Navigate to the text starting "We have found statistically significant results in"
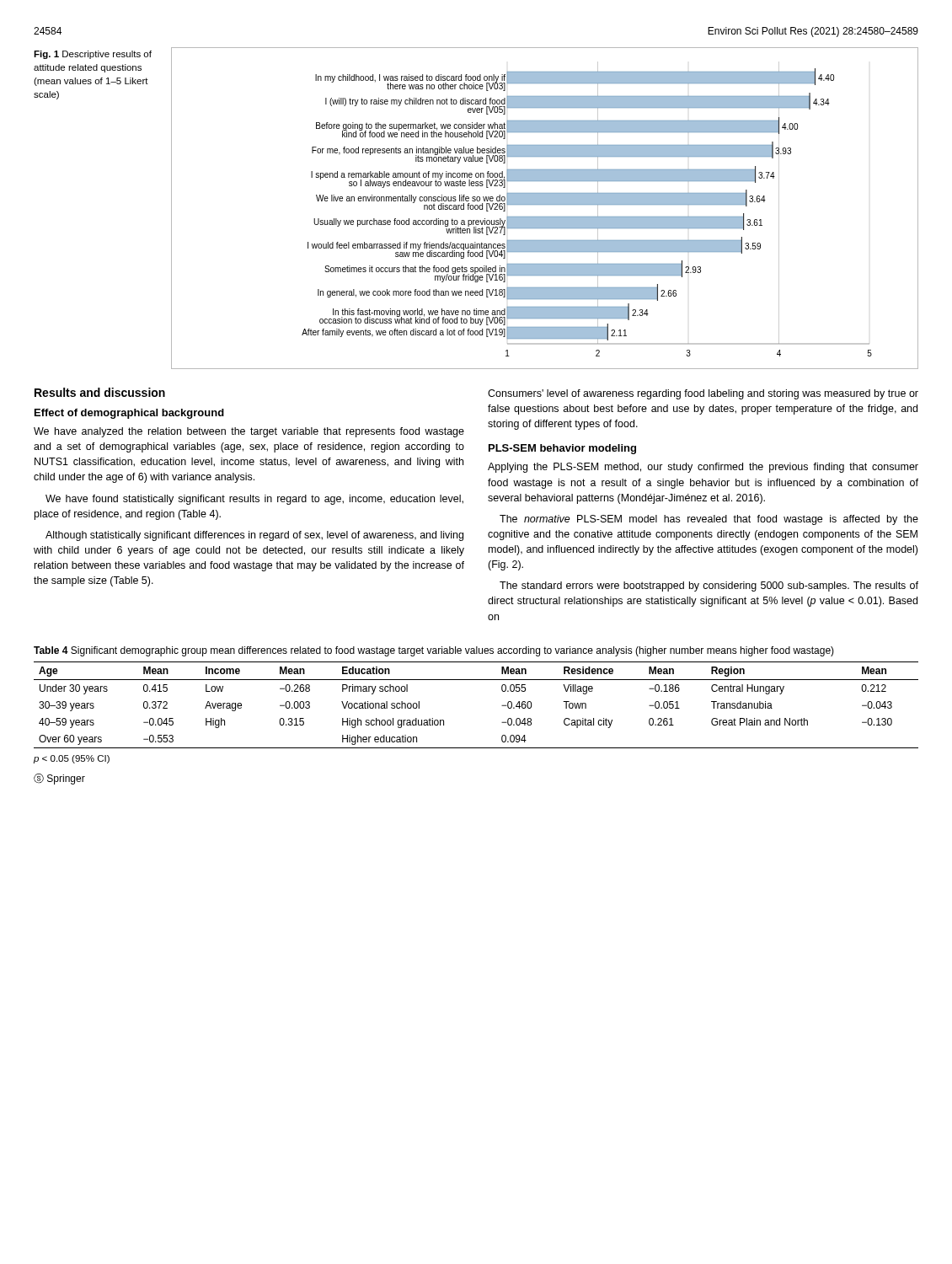This screenshot has width=952, height=1264. coord(249,506)
